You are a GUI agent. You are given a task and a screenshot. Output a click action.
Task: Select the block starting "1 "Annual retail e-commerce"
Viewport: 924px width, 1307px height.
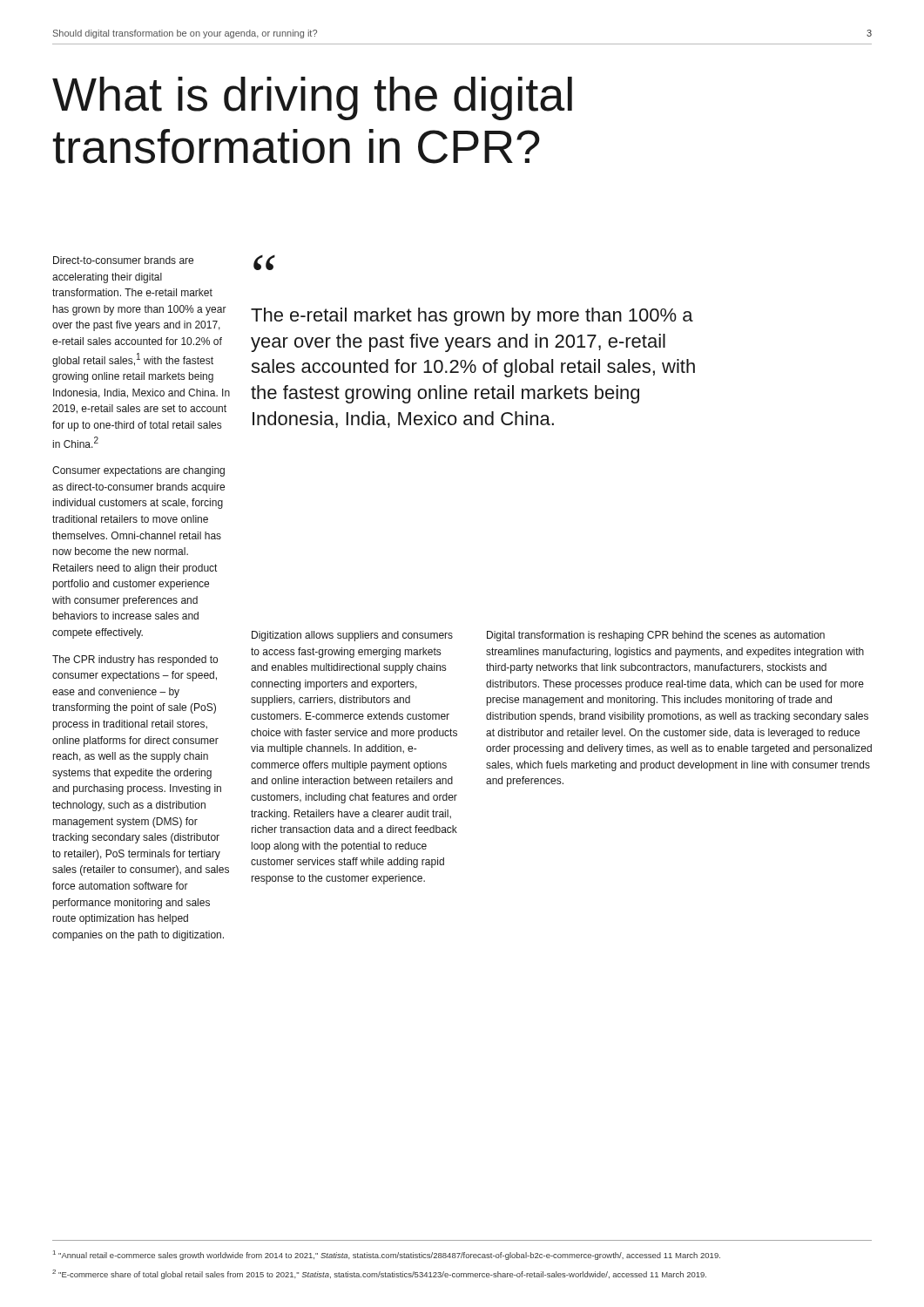click(462, 1255)
